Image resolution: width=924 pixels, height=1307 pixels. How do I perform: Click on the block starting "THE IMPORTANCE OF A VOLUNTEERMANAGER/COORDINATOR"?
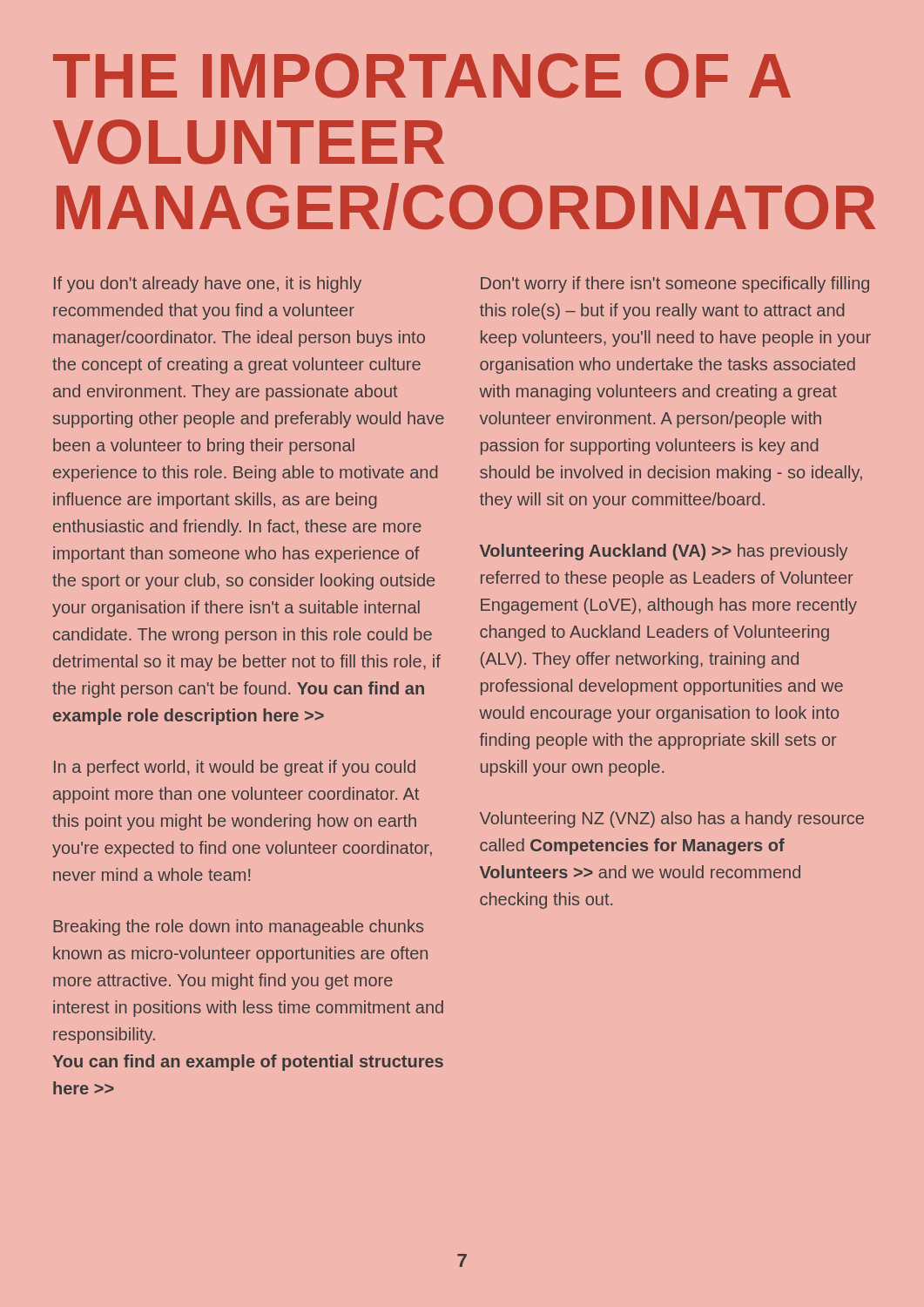coord(462,142)
